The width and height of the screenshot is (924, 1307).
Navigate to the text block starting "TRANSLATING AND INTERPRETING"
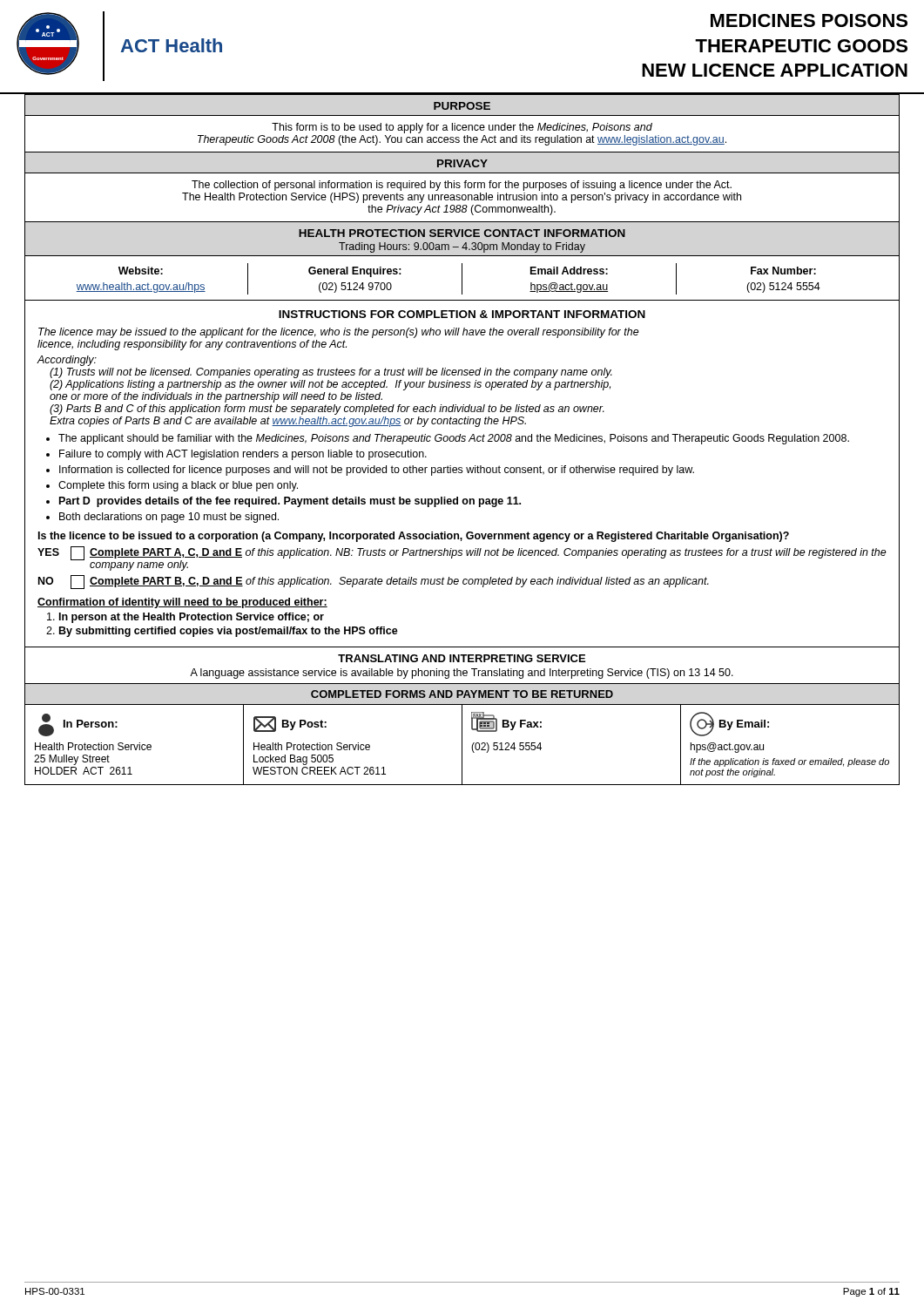(x=462, y=658)
